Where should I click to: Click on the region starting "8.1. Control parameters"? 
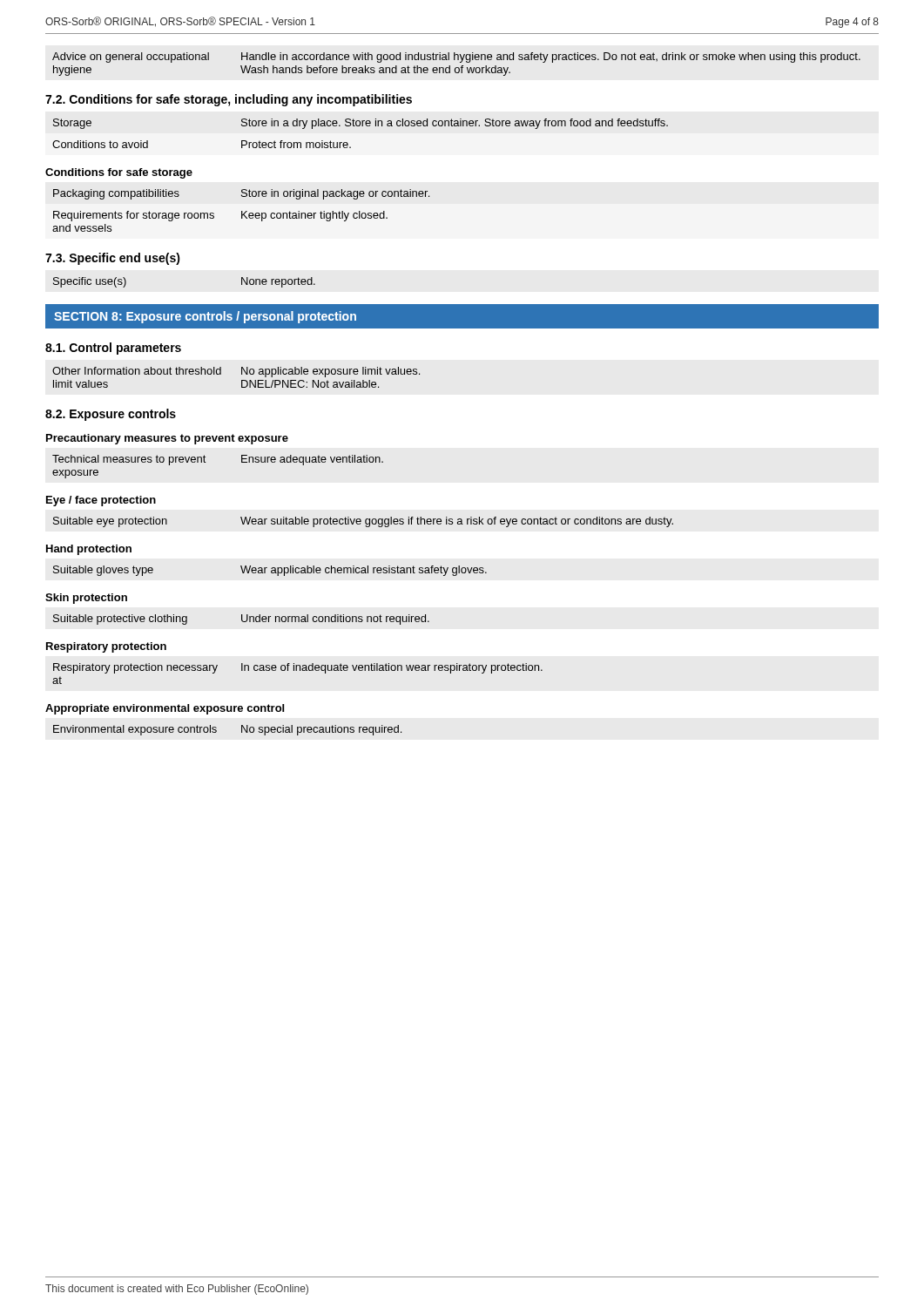click(113, 348)
